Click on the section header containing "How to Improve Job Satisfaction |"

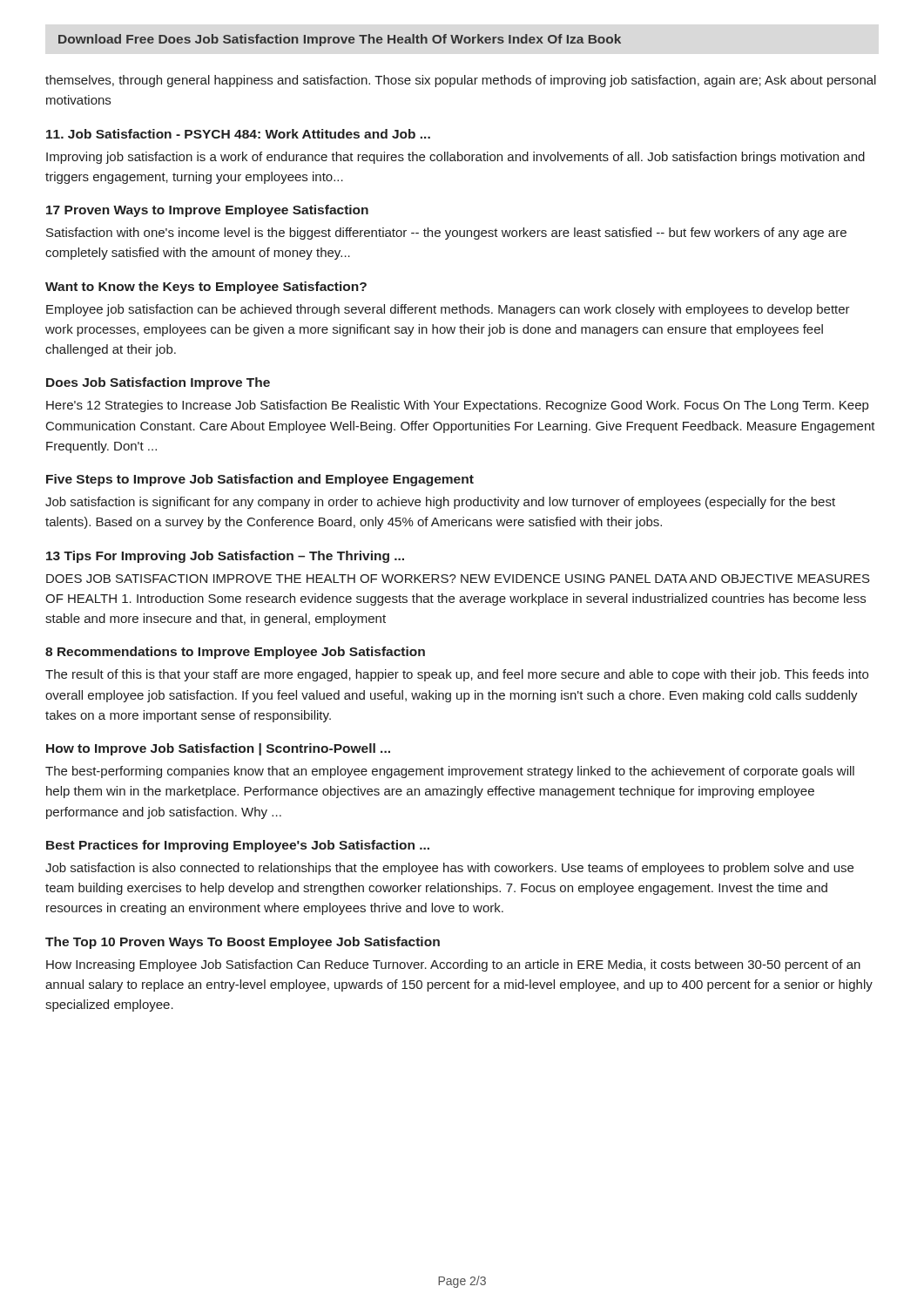pos(218,748)
